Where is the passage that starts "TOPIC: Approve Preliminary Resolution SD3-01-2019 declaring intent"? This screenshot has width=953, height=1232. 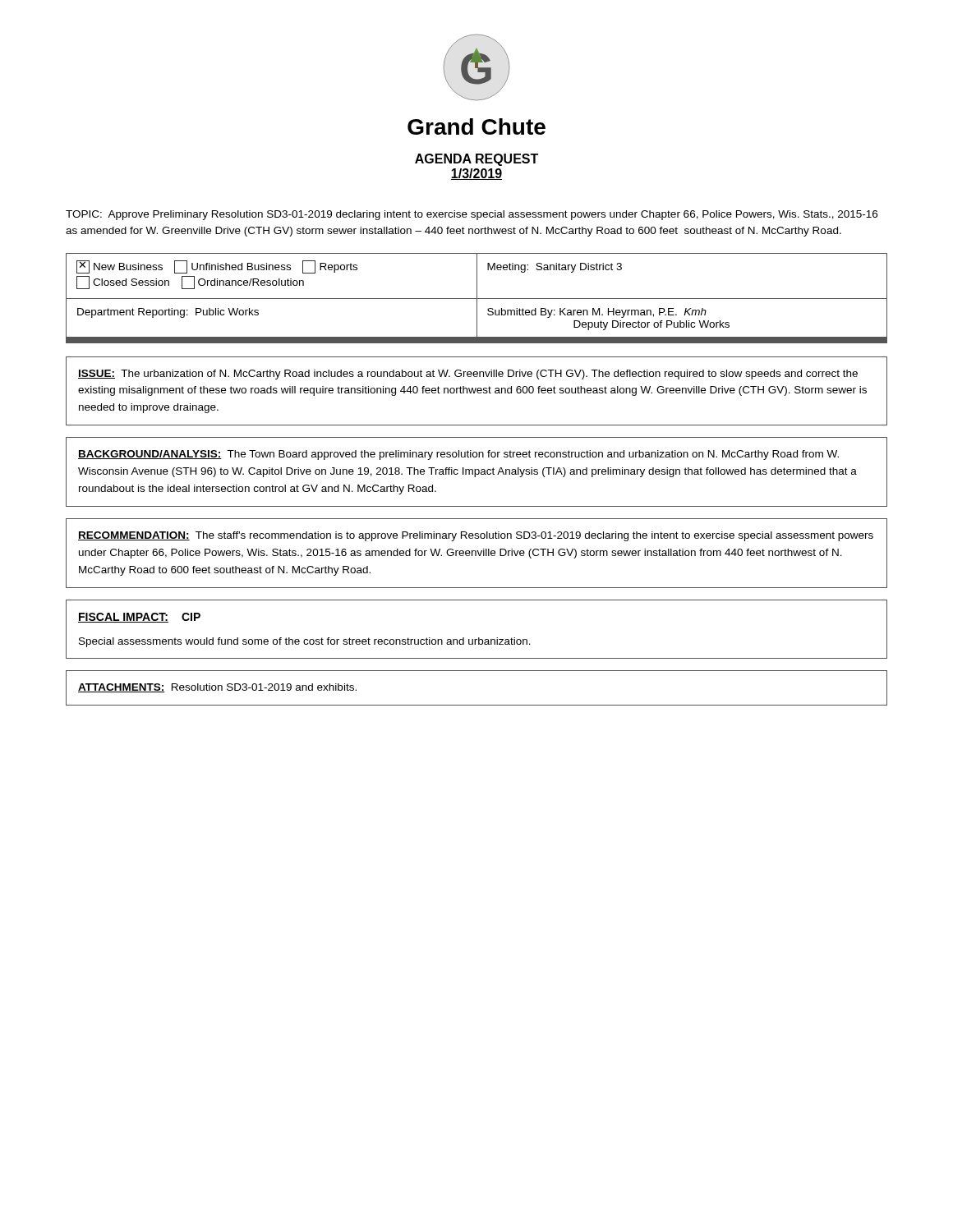pyautogui.click(x=472, y=222)
